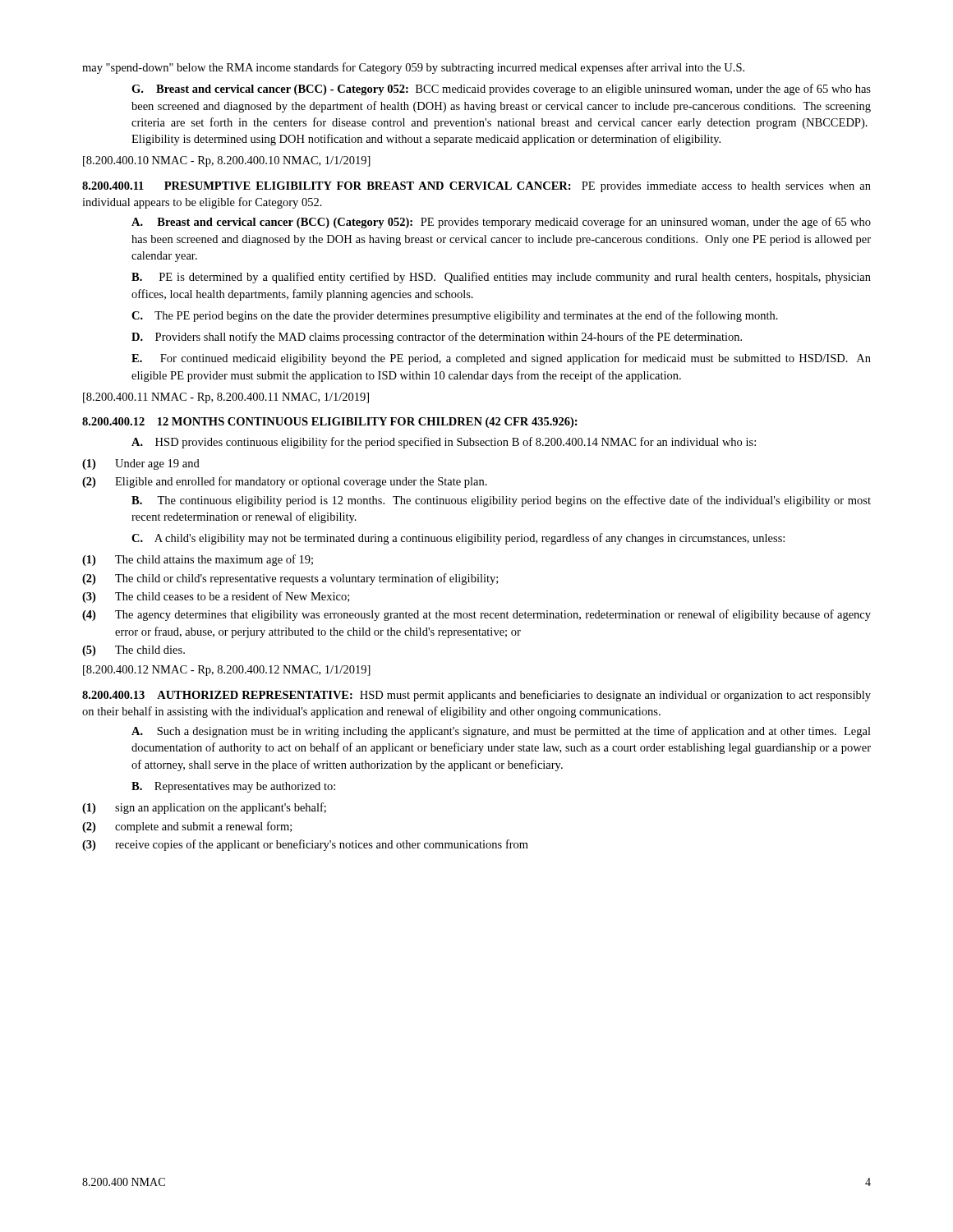This screenshot has height=1232, width=953.
Task: Click on the list item with the text "(2) complete and submit a renewal"
Action: pos(187,827)
